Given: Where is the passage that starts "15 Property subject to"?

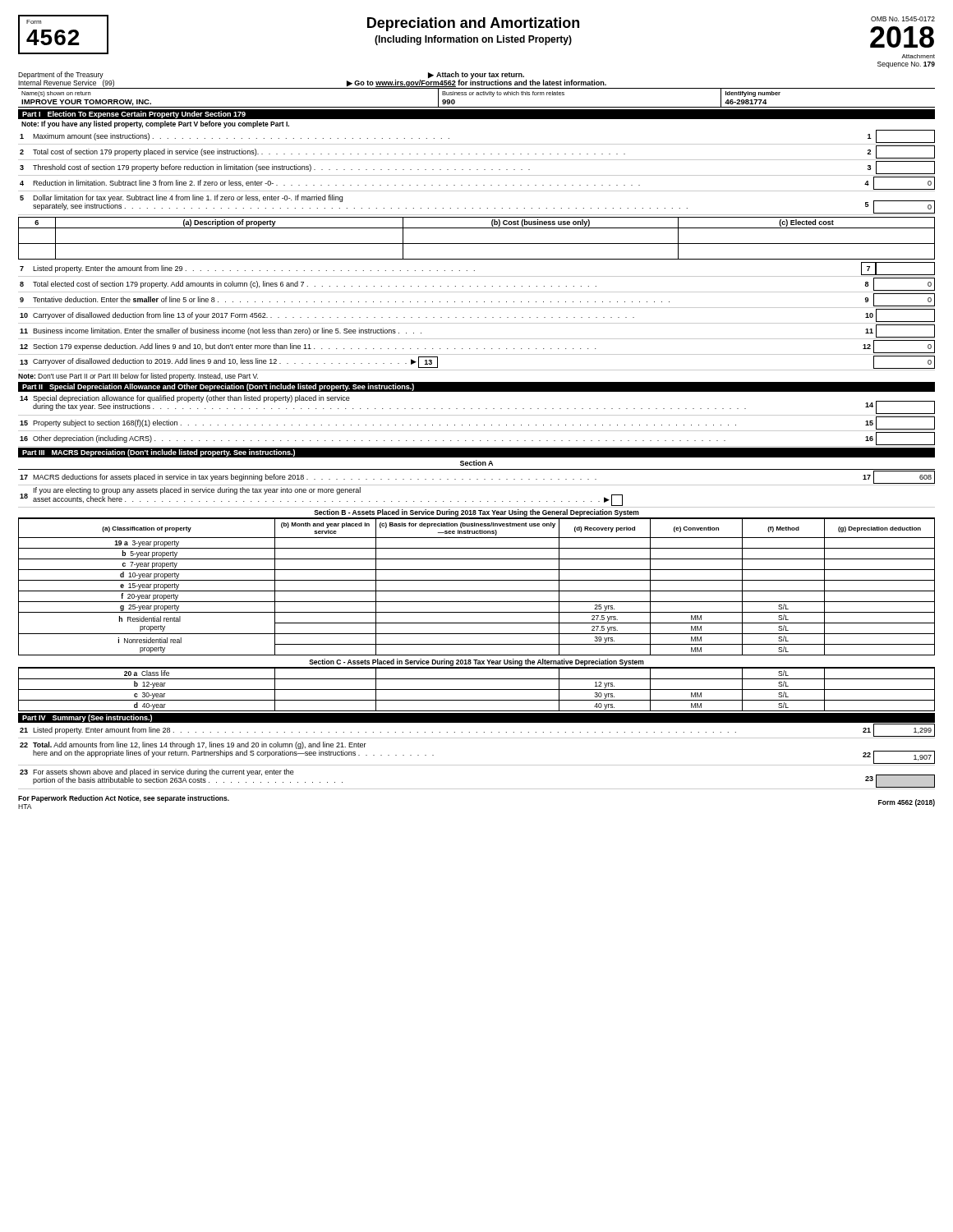Looking at the screenshot, I should click(x=476, y=423).
